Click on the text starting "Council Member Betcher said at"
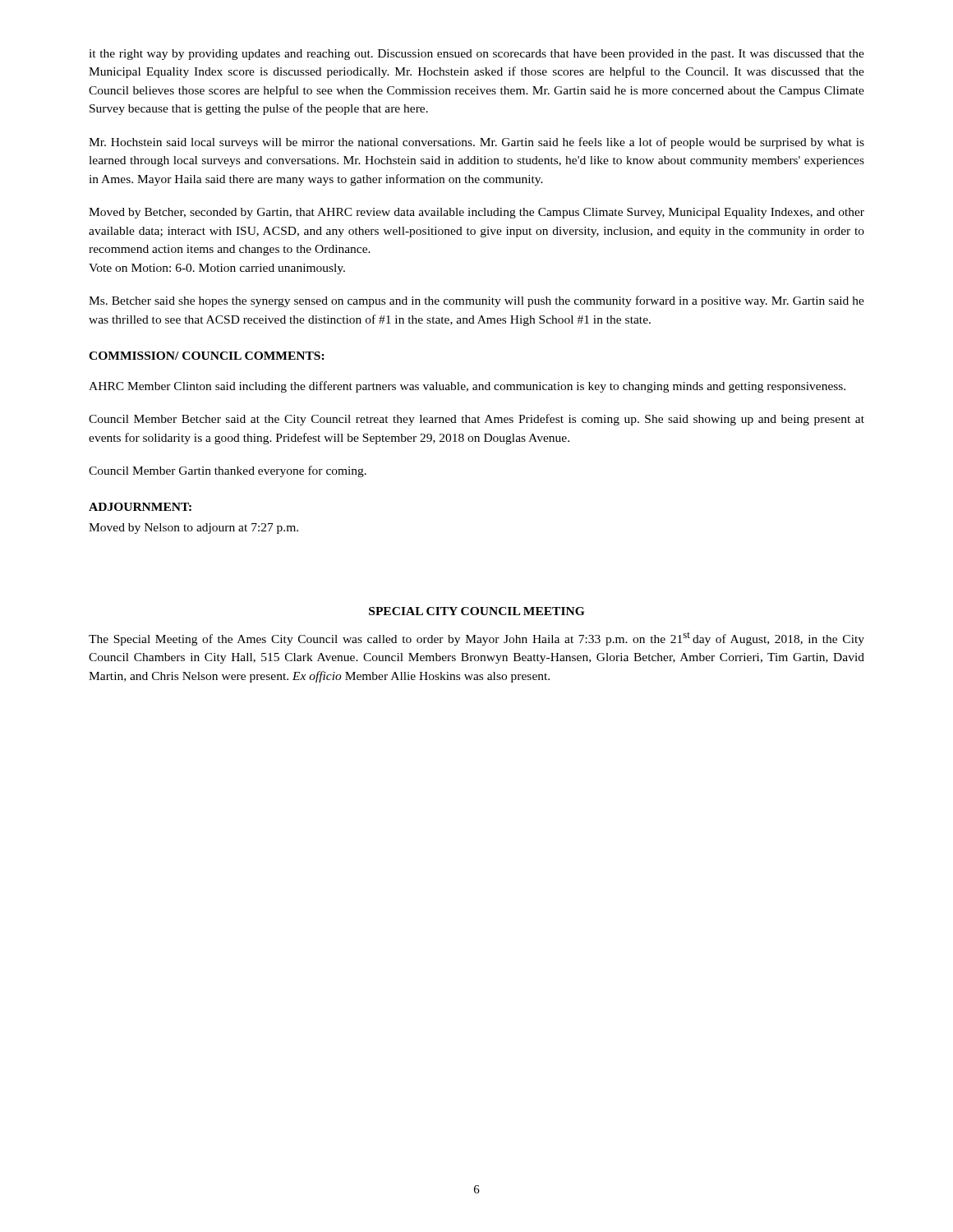953x1232 pixels. pyautogui.click(x=476, y=428)
